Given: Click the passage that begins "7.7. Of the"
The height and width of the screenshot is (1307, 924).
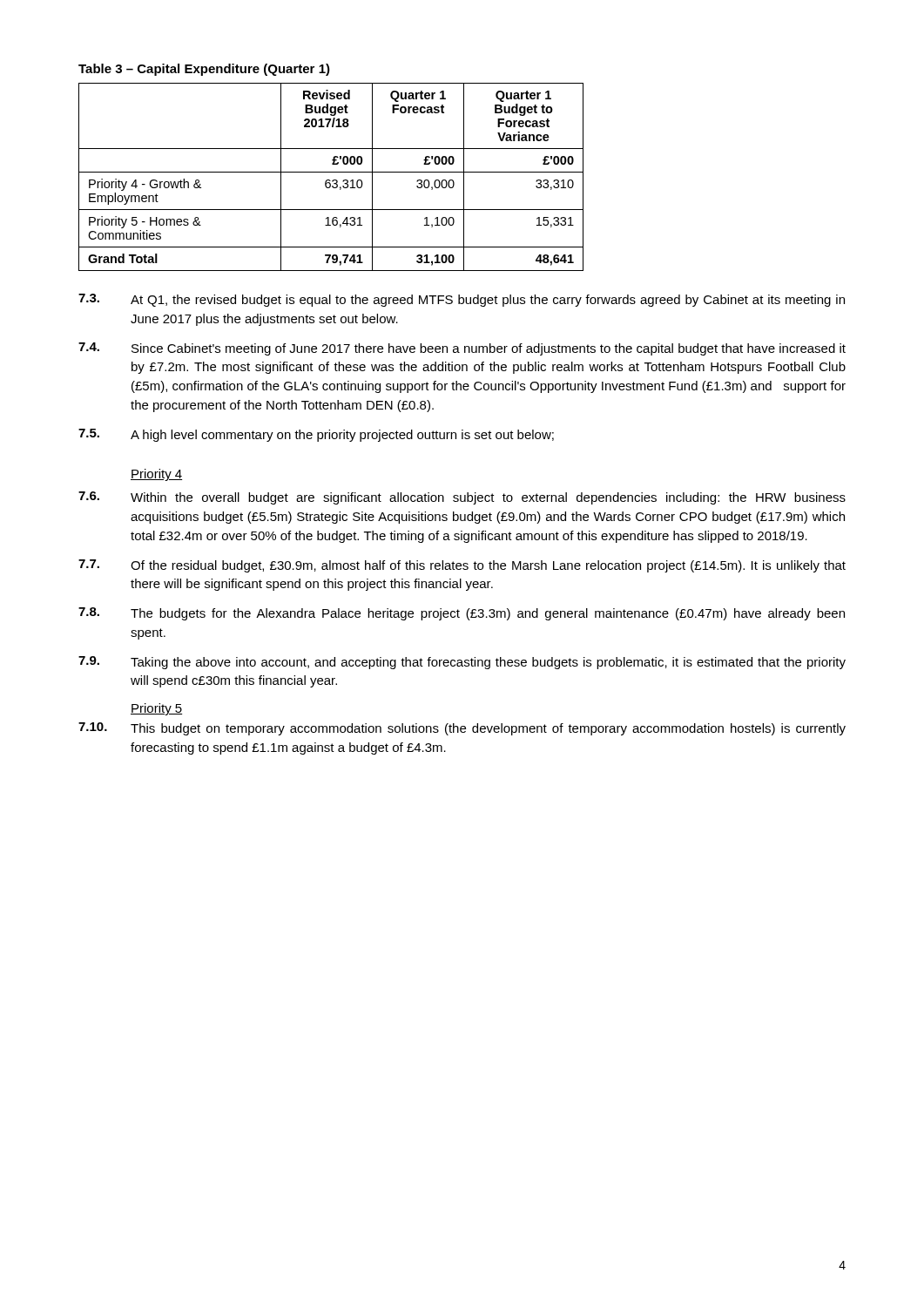Looking at the screenshot, I should point(462,574).
